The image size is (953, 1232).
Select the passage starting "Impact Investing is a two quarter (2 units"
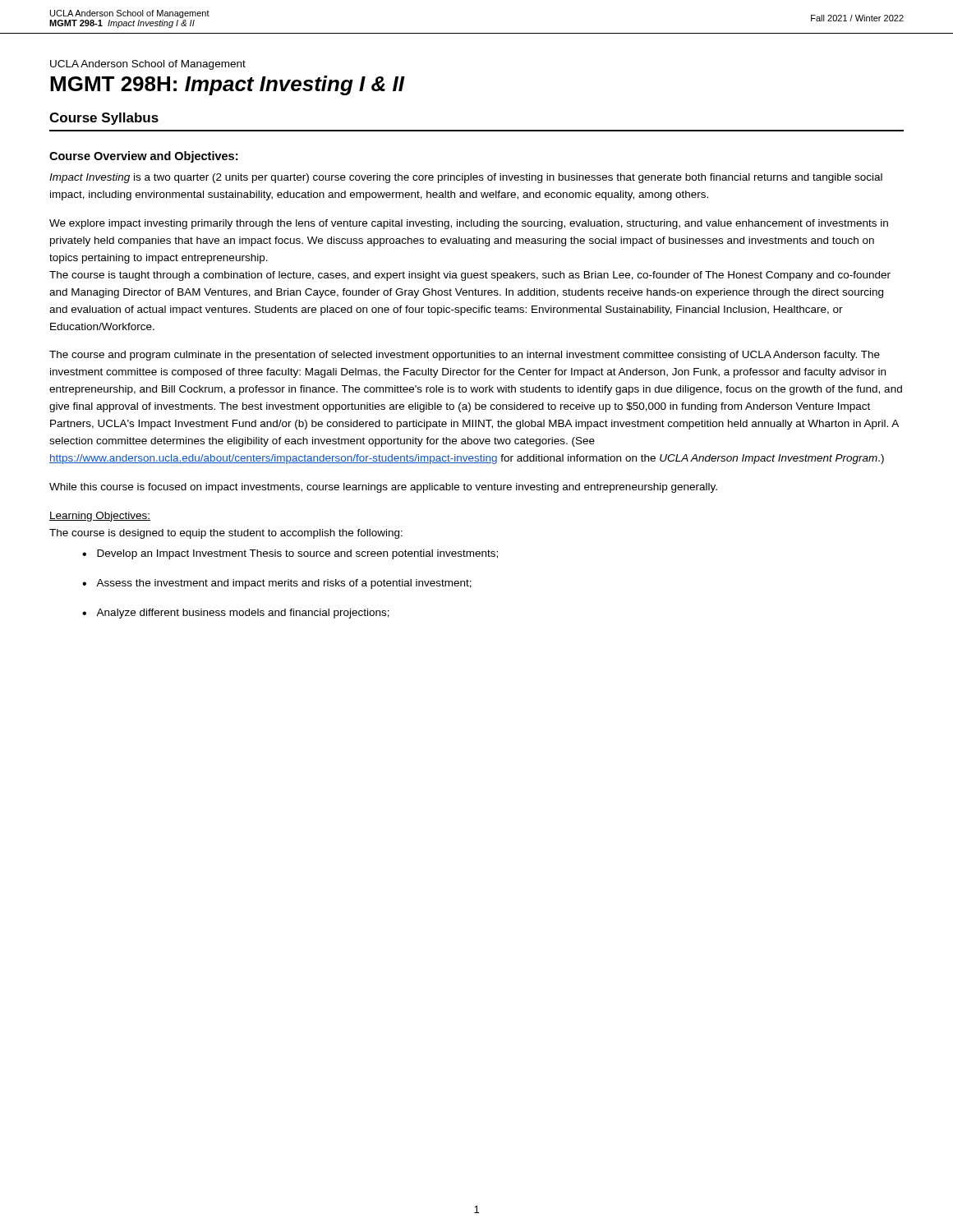[x=476, y=187]
